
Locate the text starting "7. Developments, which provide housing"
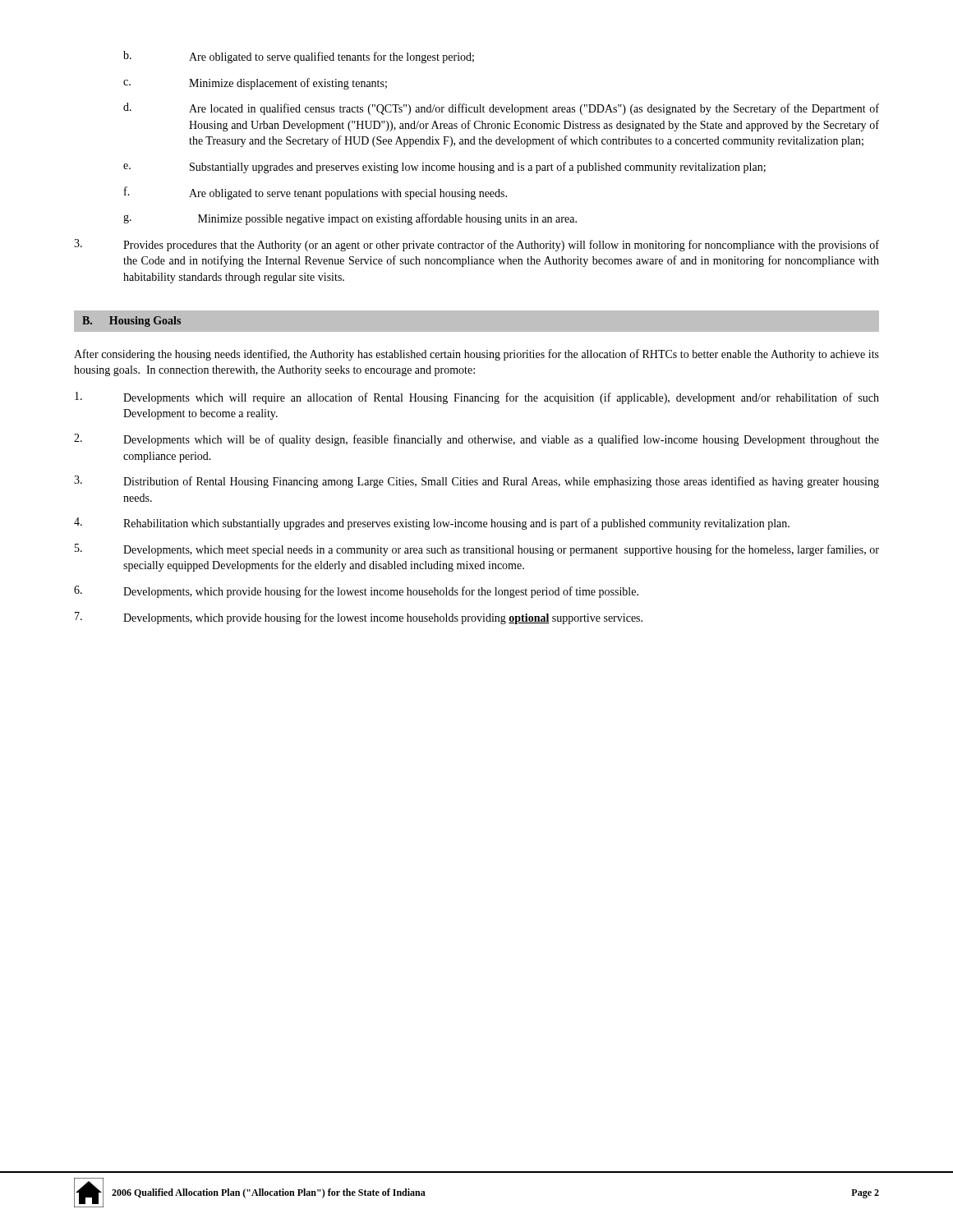476,618
